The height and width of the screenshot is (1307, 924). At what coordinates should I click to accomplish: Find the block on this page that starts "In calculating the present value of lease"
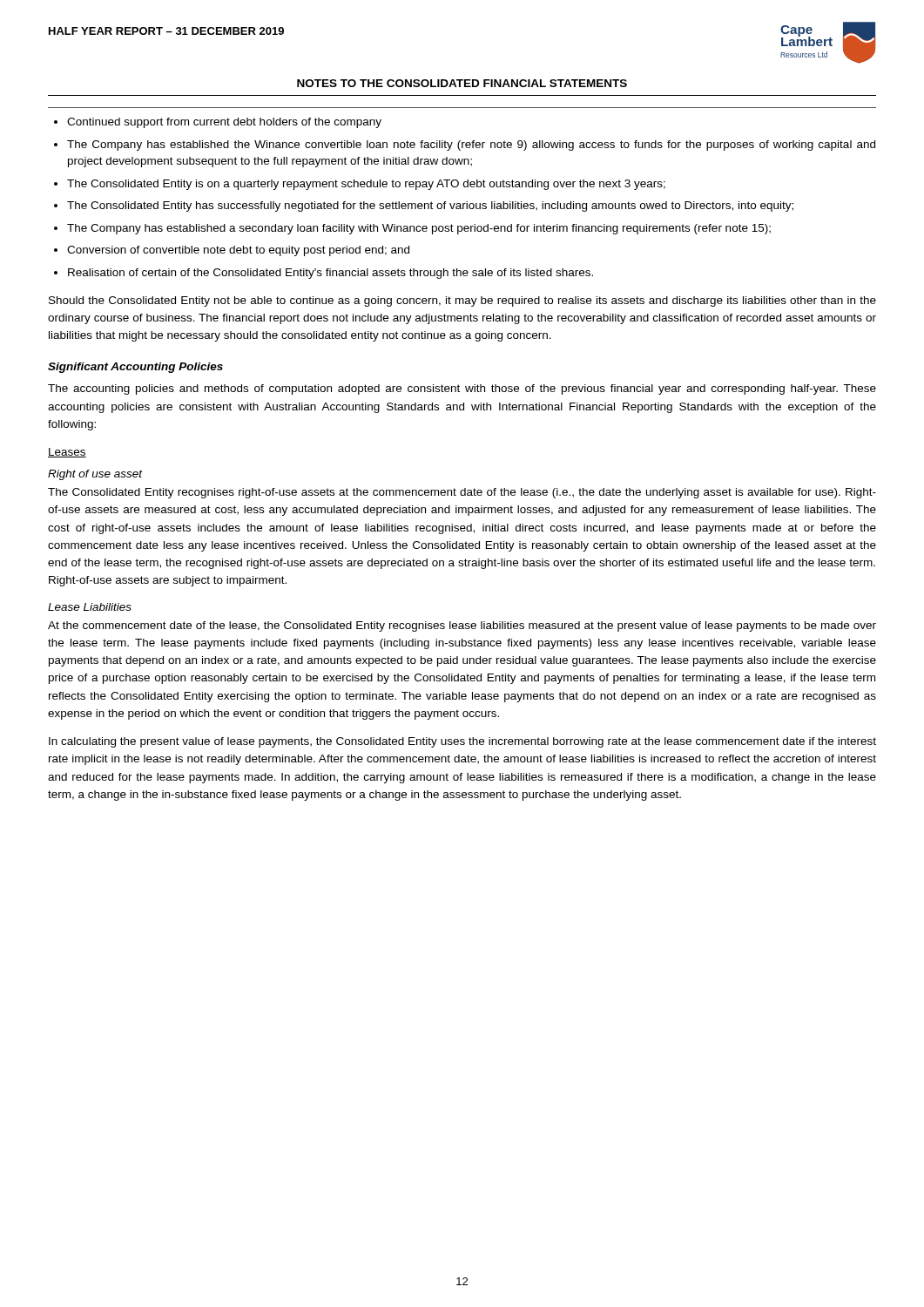(x=462, y=768)
